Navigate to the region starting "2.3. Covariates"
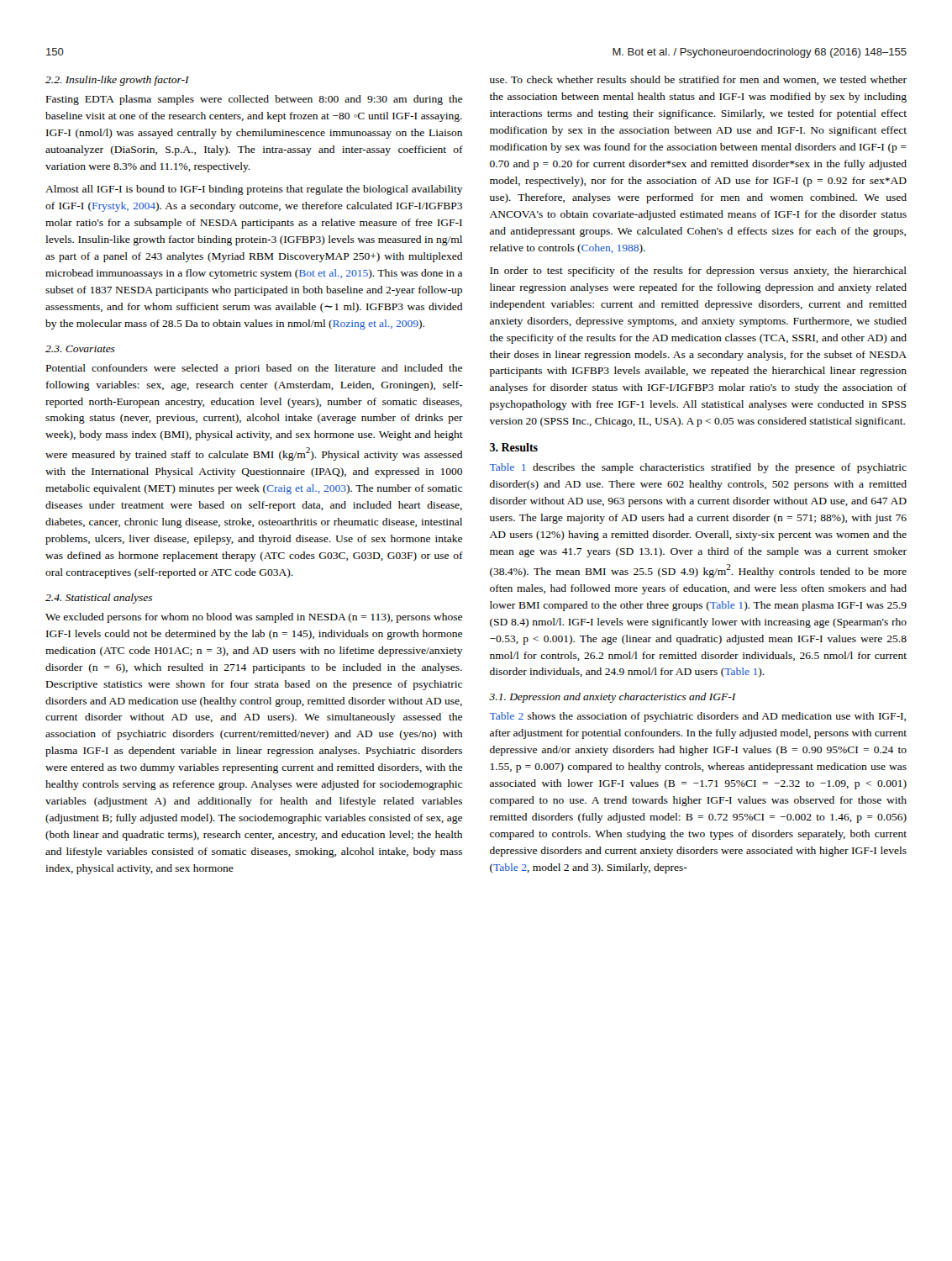The image size is (952, 1261). tap(80, 348)
